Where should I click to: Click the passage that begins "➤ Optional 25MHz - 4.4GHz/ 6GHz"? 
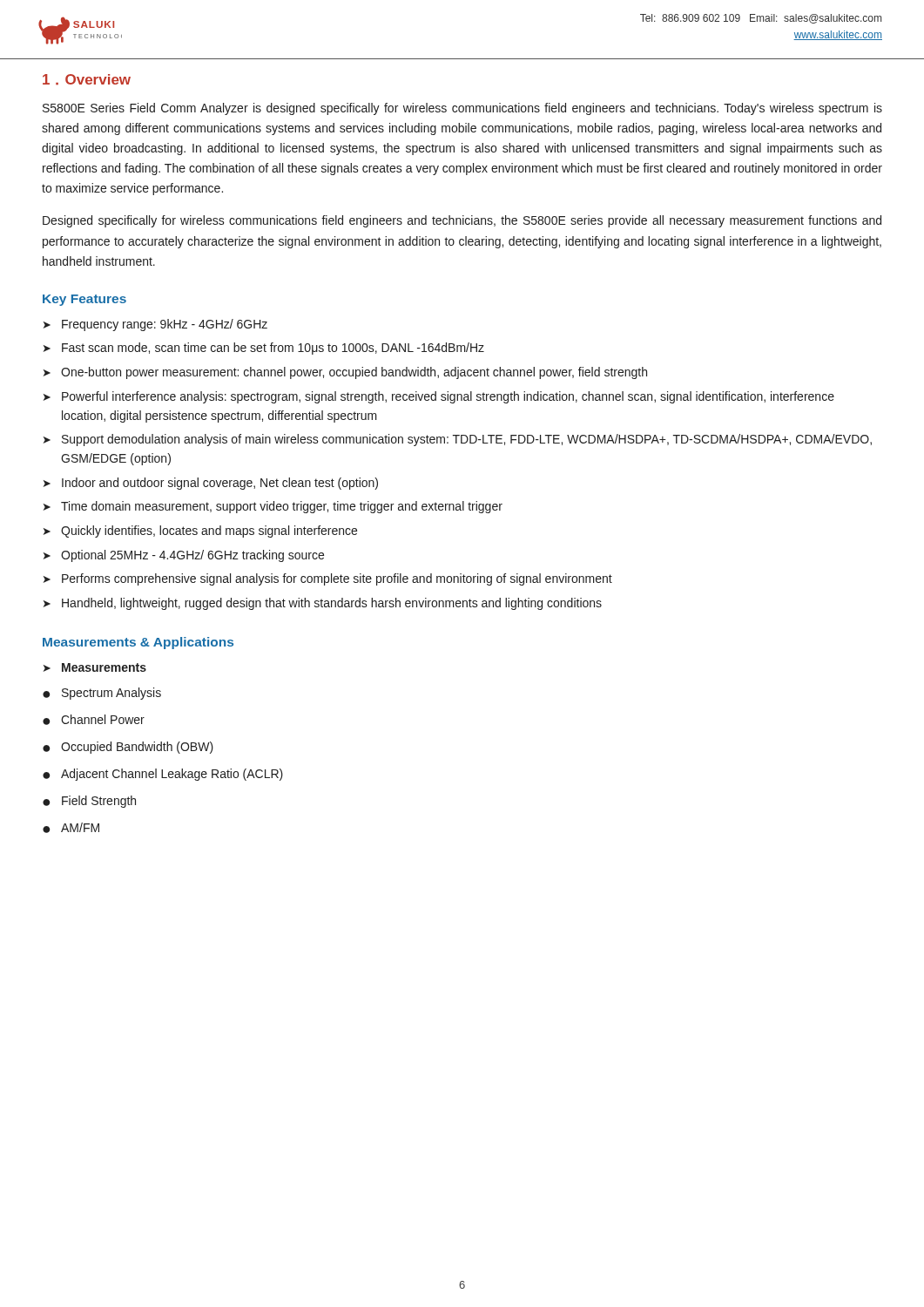coord(184,556)
